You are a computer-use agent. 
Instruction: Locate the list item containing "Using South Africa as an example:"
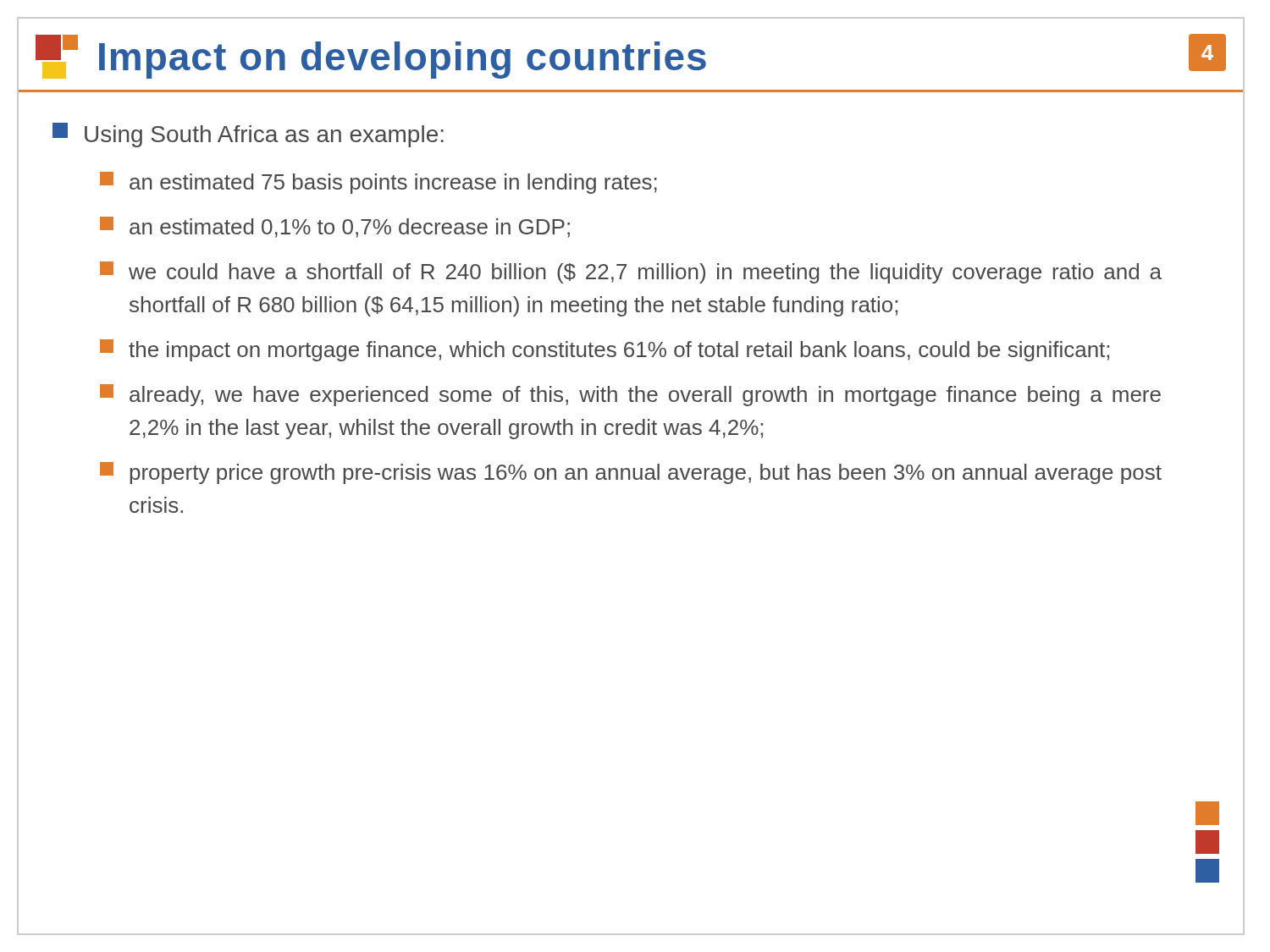pyautogui.click(x=264, y=134)
